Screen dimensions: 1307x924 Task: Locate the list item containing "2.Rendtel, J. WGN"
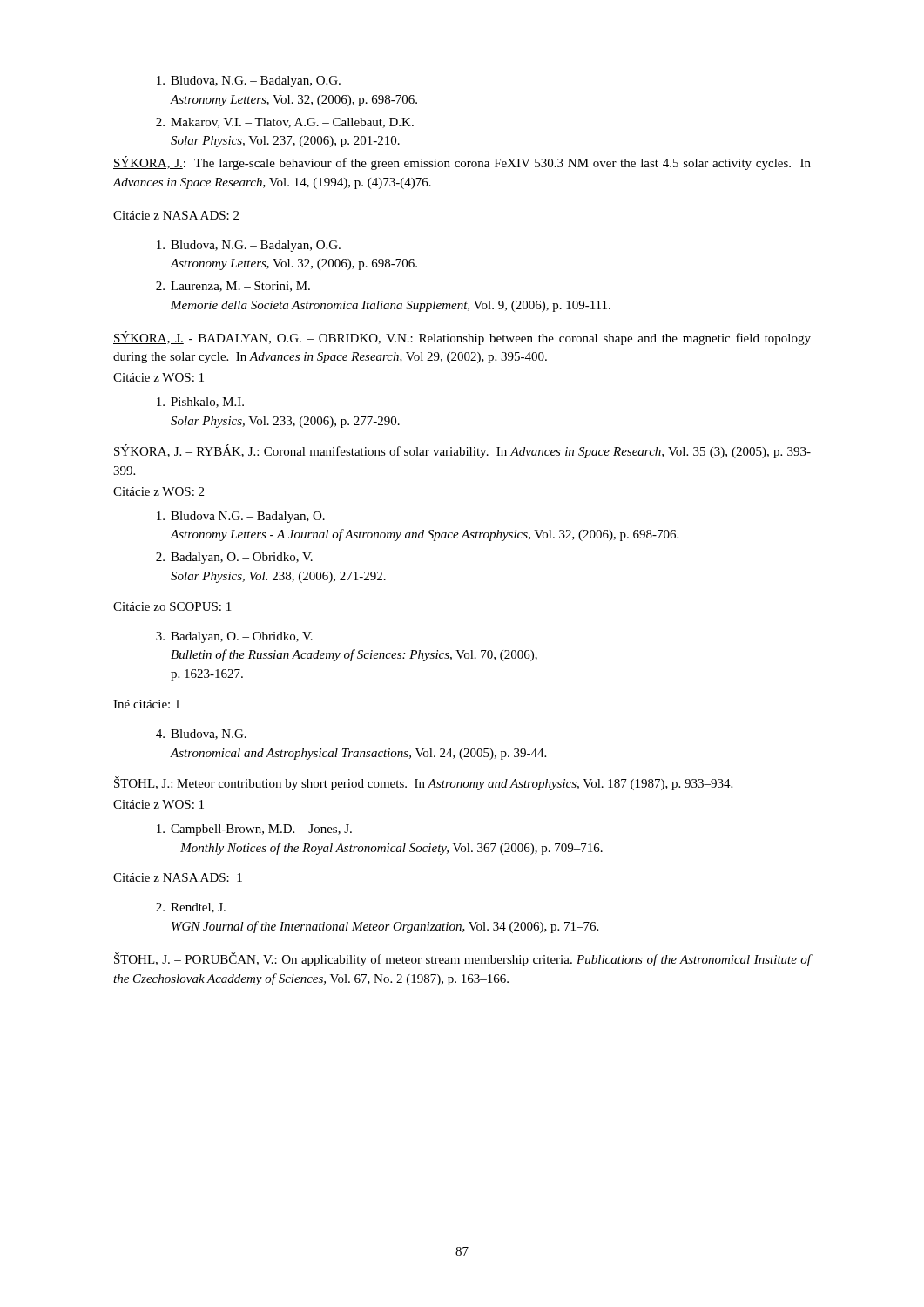(x=462, y=918)
